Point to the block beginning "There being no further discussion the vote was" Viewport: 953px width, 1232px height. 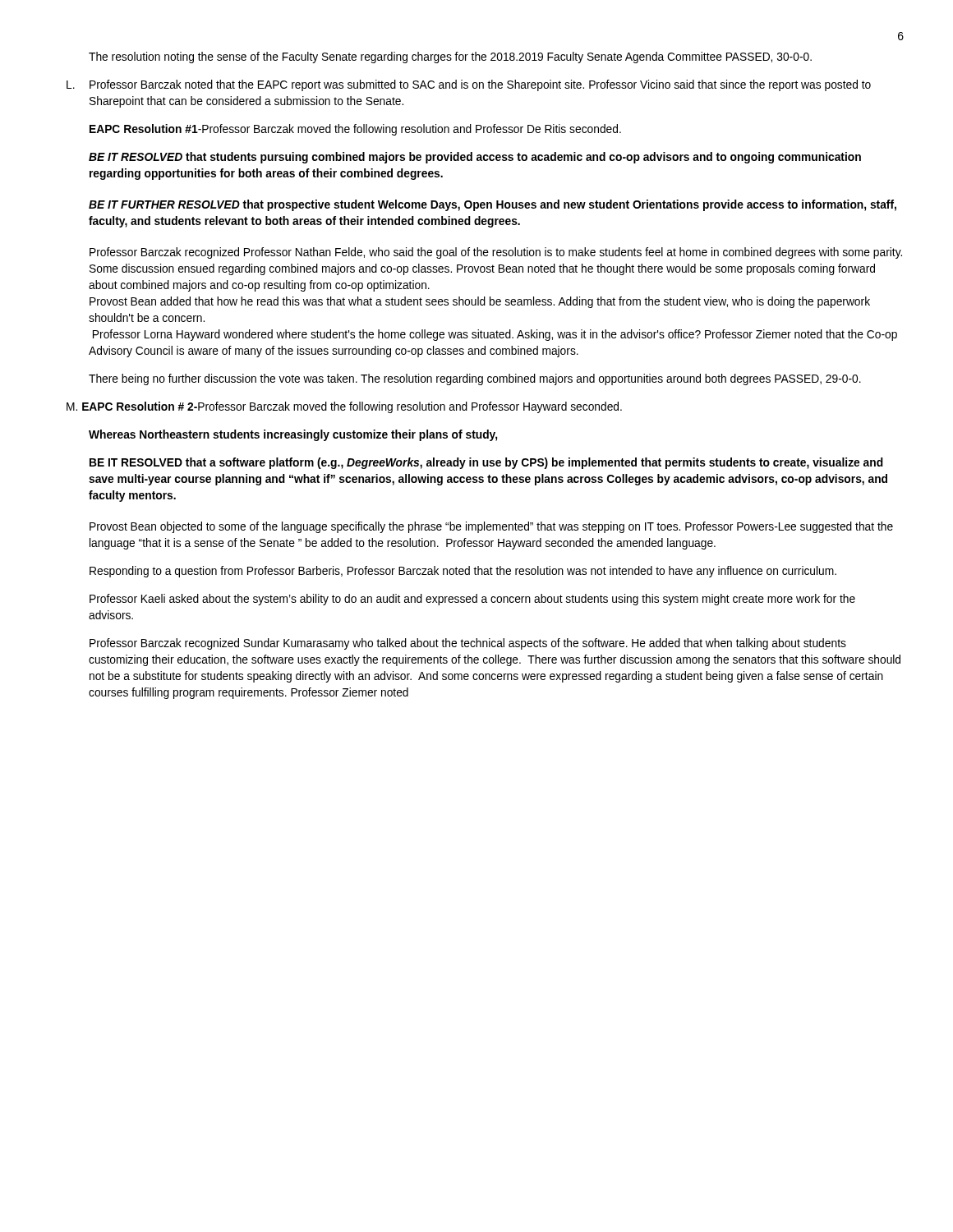(475, 379)
